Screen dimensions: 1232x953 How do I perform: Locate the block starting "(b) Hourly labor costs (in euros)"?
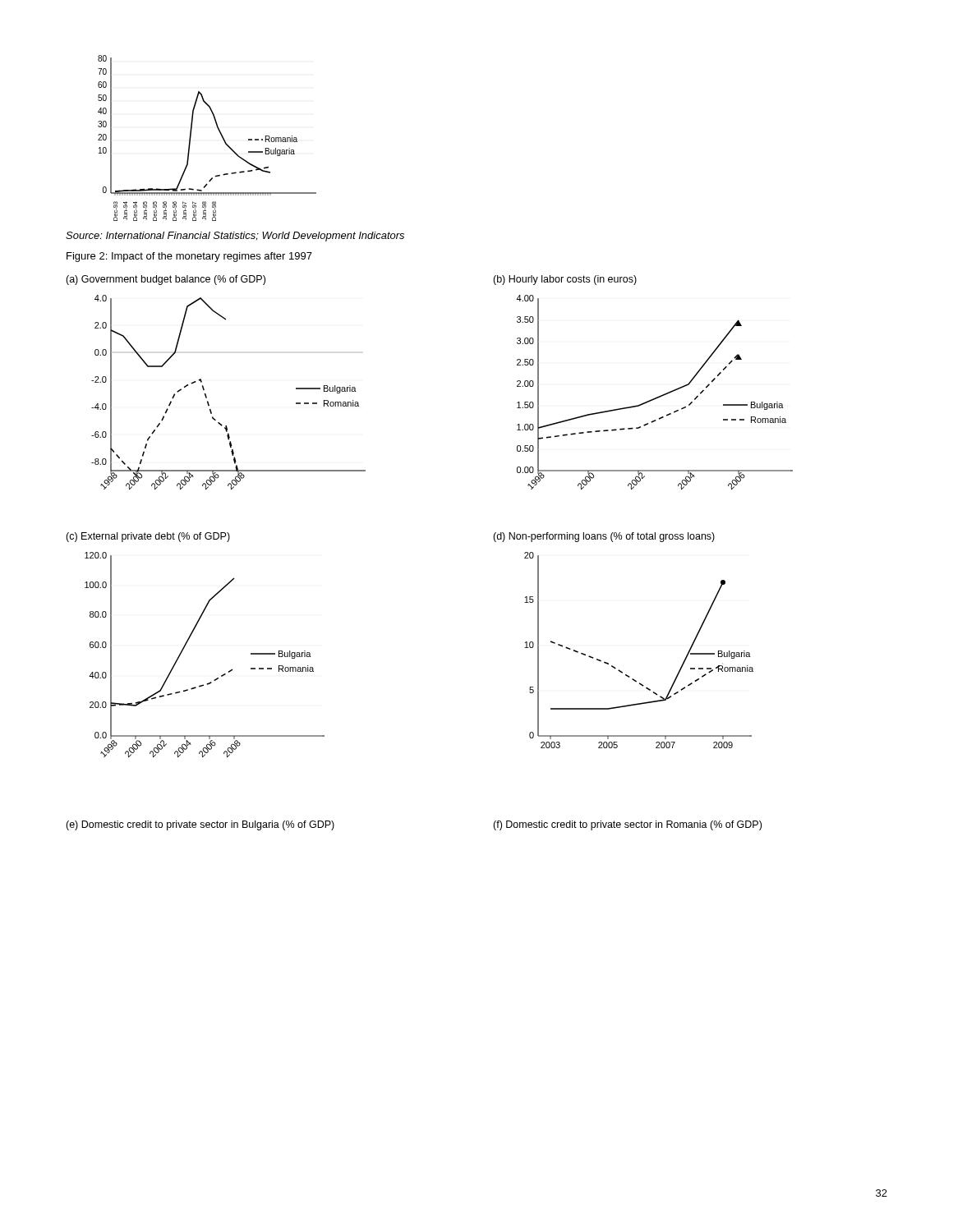click(x=565, y=279)
